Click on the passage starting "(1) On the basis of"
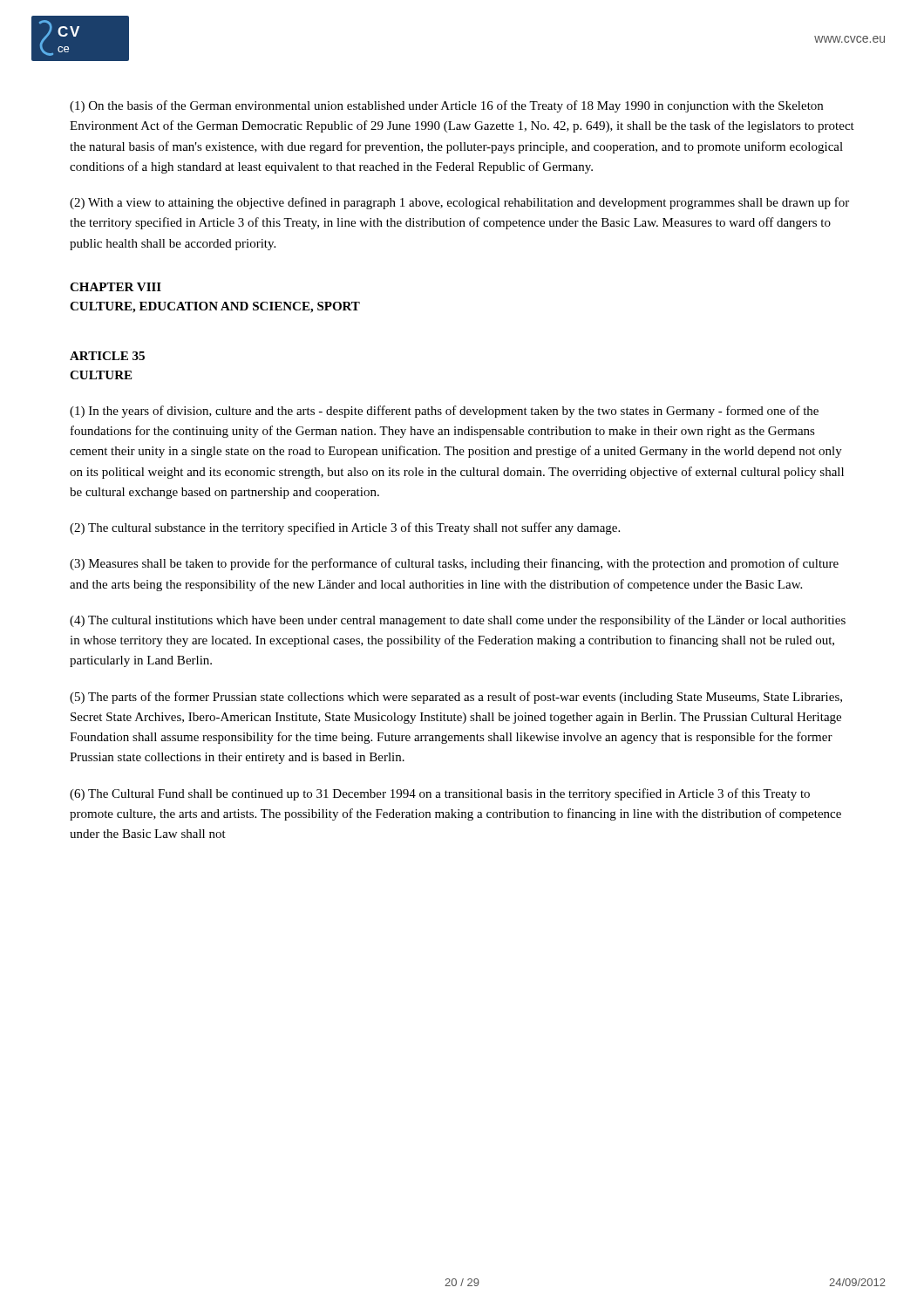This screenshot has height=1308, width=924. pos(462,136)
